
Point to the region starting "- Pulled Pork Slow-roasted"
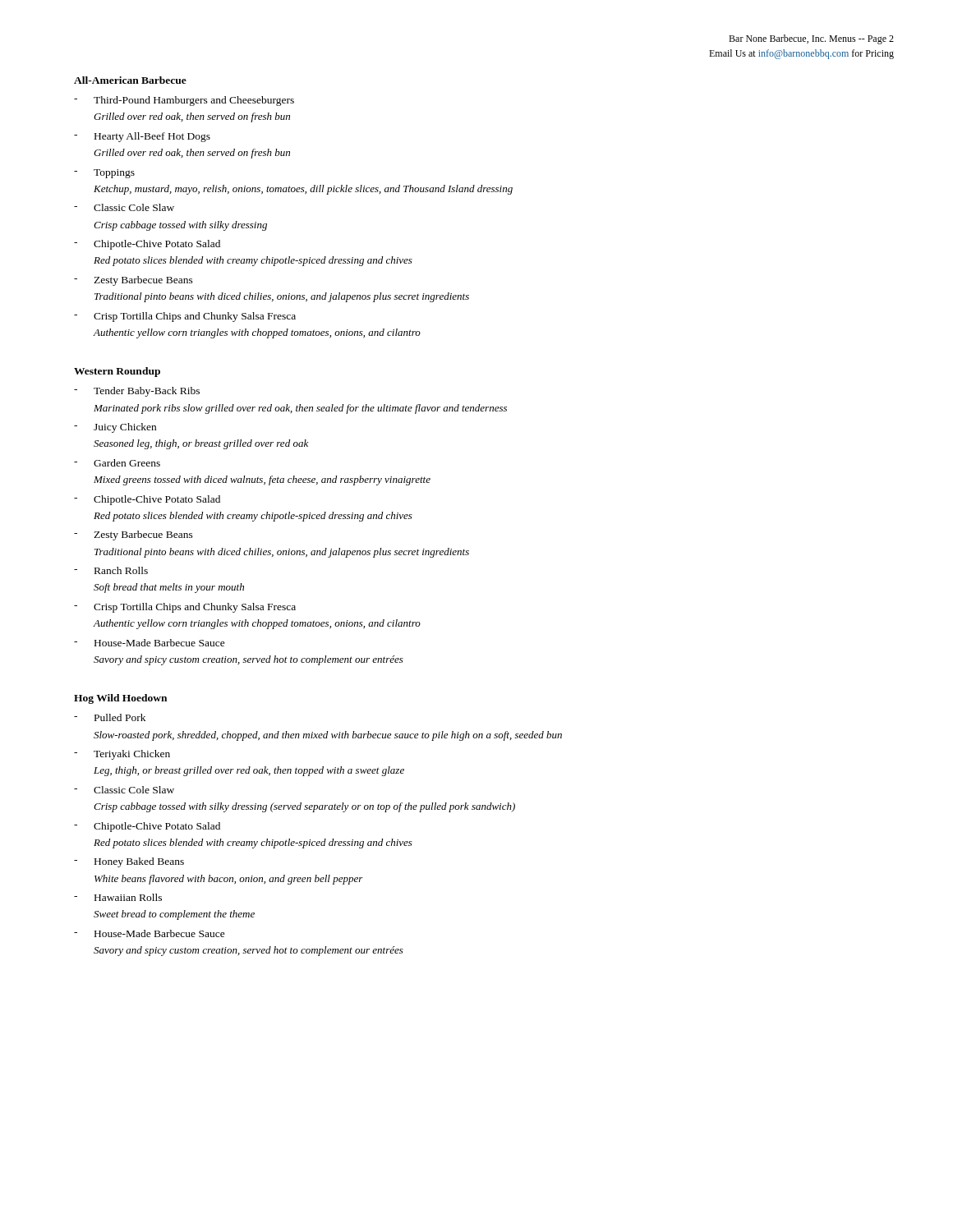(476, 726)
